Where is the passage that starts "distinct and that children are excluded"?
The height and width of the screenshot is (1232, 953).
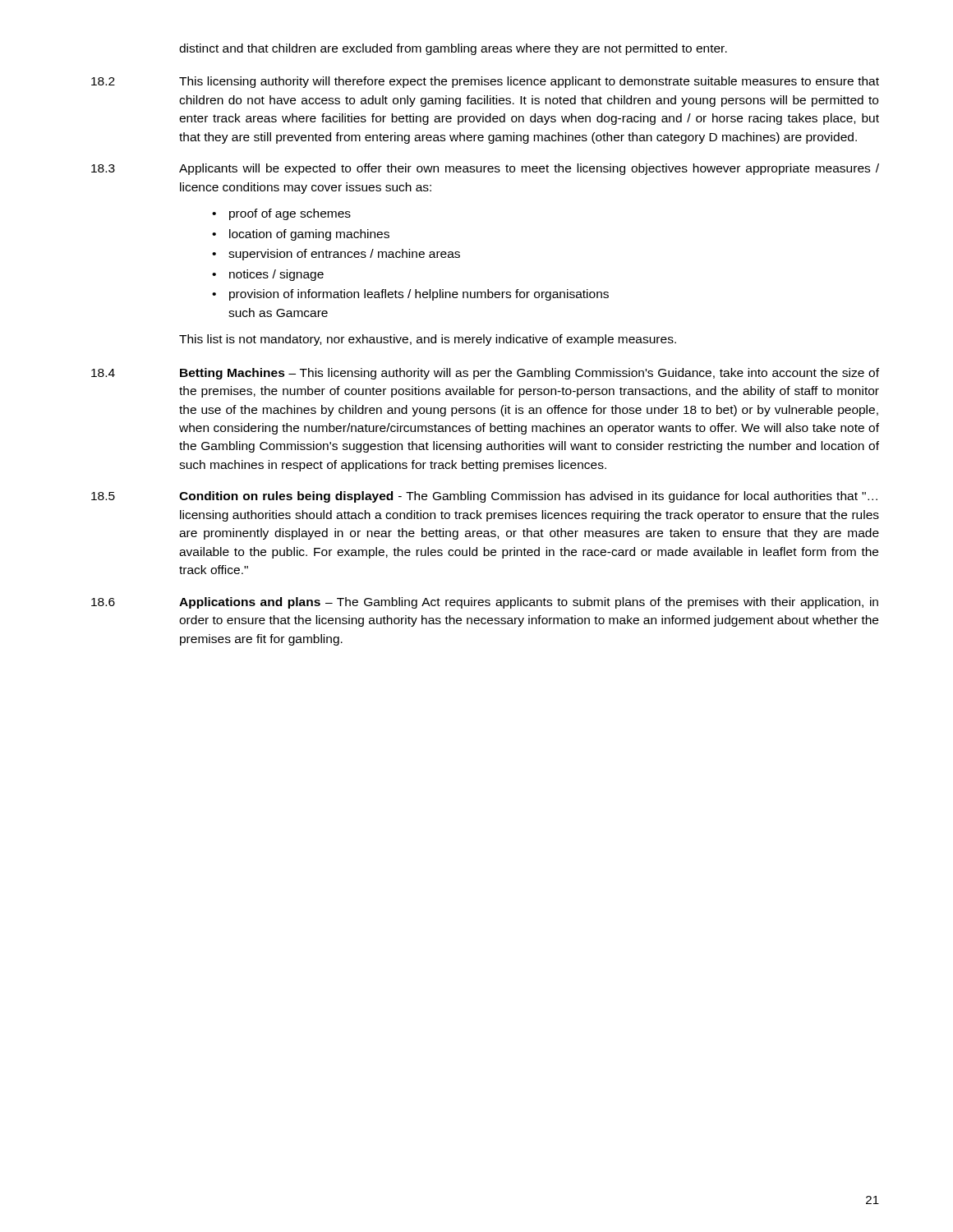pos(453,48)
